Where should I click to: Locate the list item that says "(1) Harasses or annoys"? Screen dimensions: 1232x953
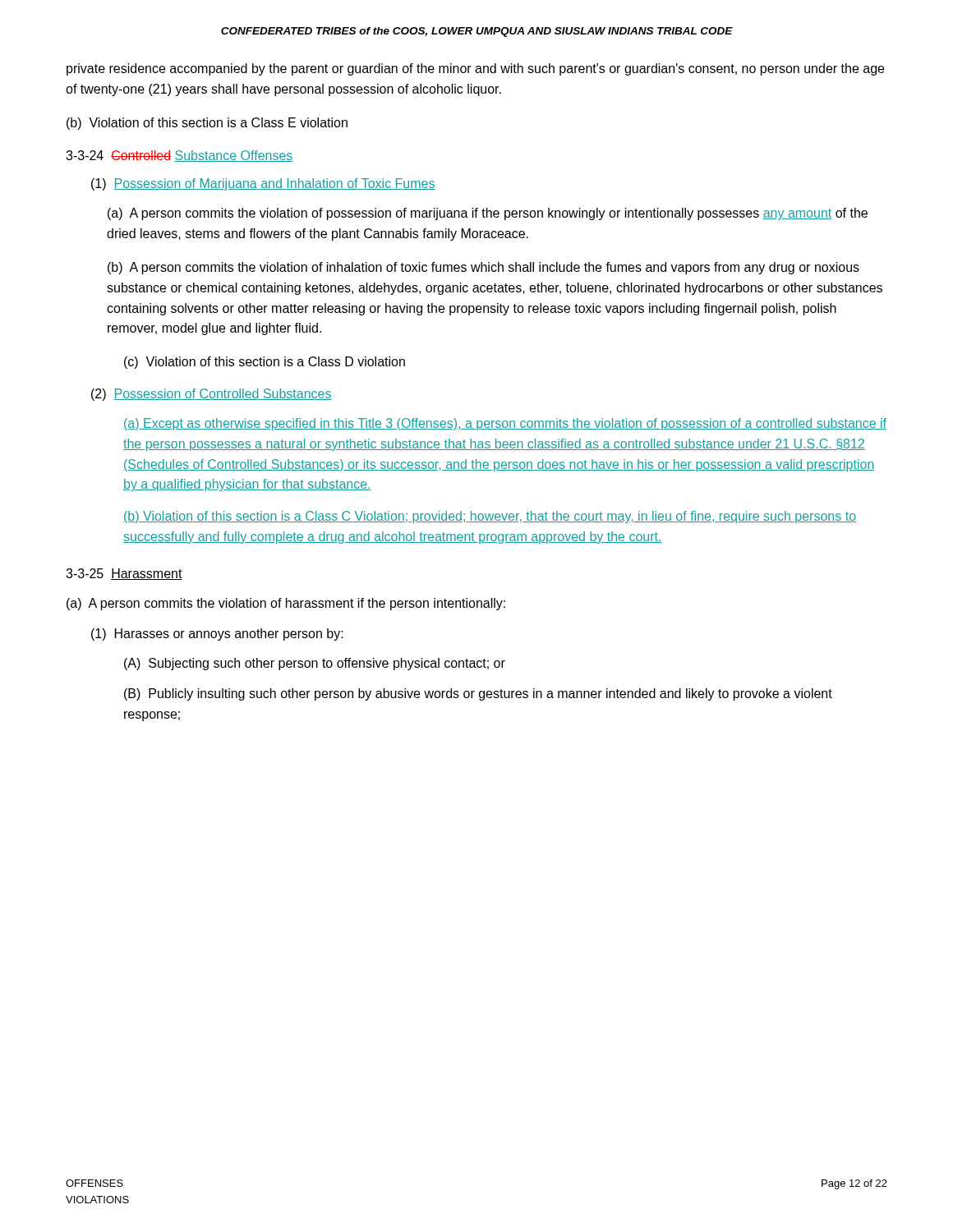[x=217, y=633]
